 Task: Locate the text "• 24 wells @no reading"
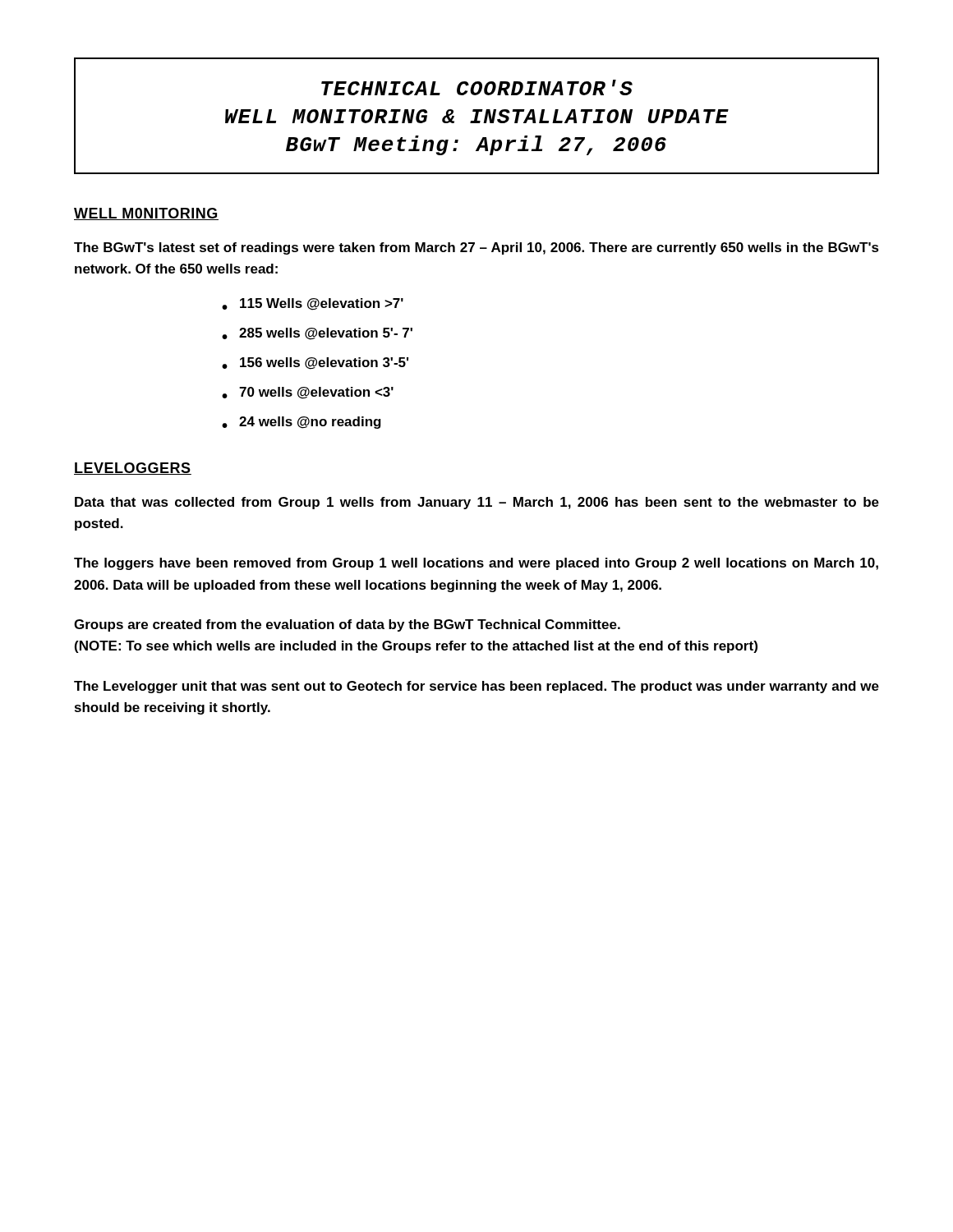coord(302,425)
